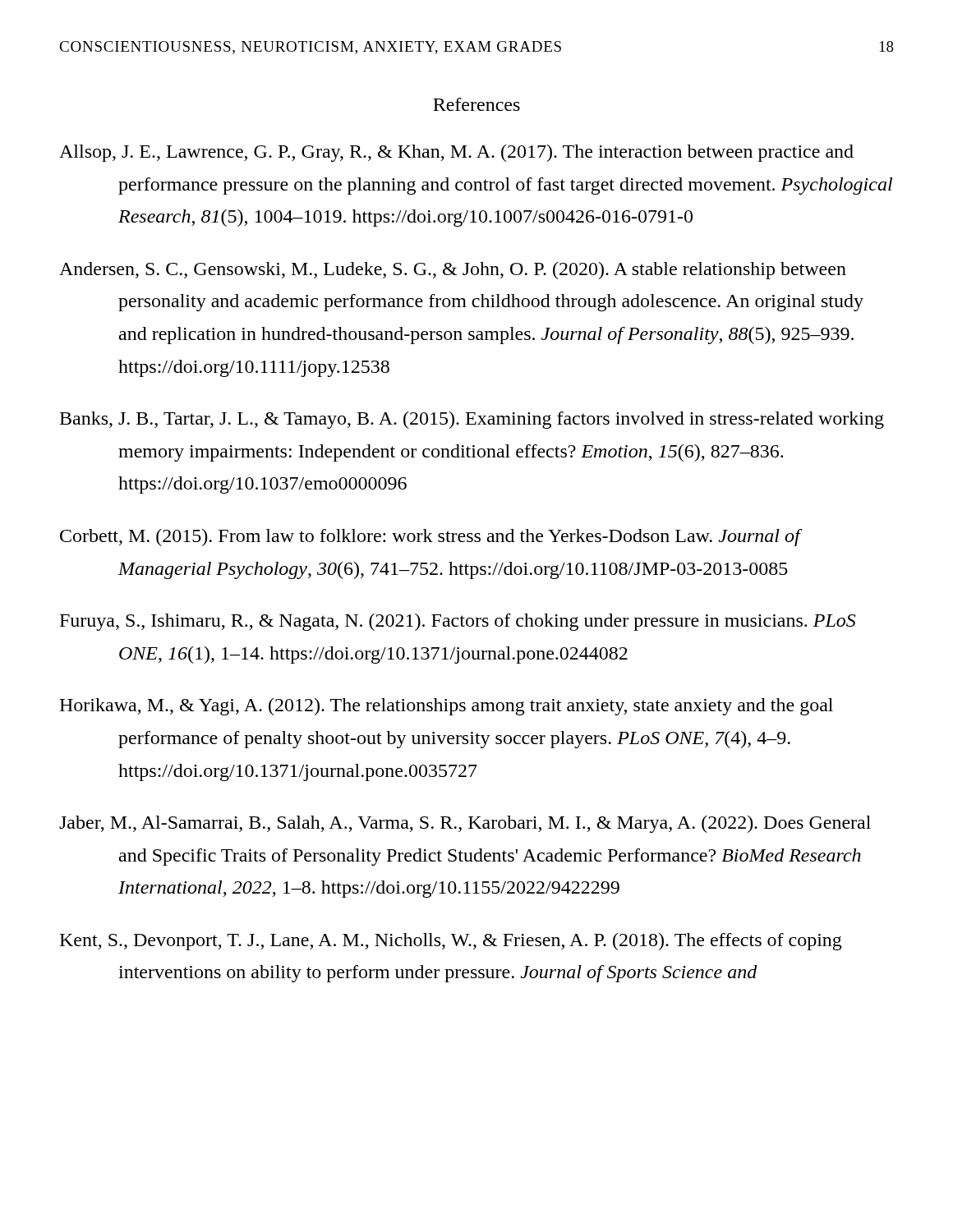Image resolution: width=953 pixels, height=1232 pixels.
Task: Click the passage that begins "Corbett, M. (2015). From law to folklore:"
Action: click(x=430, y=552)
